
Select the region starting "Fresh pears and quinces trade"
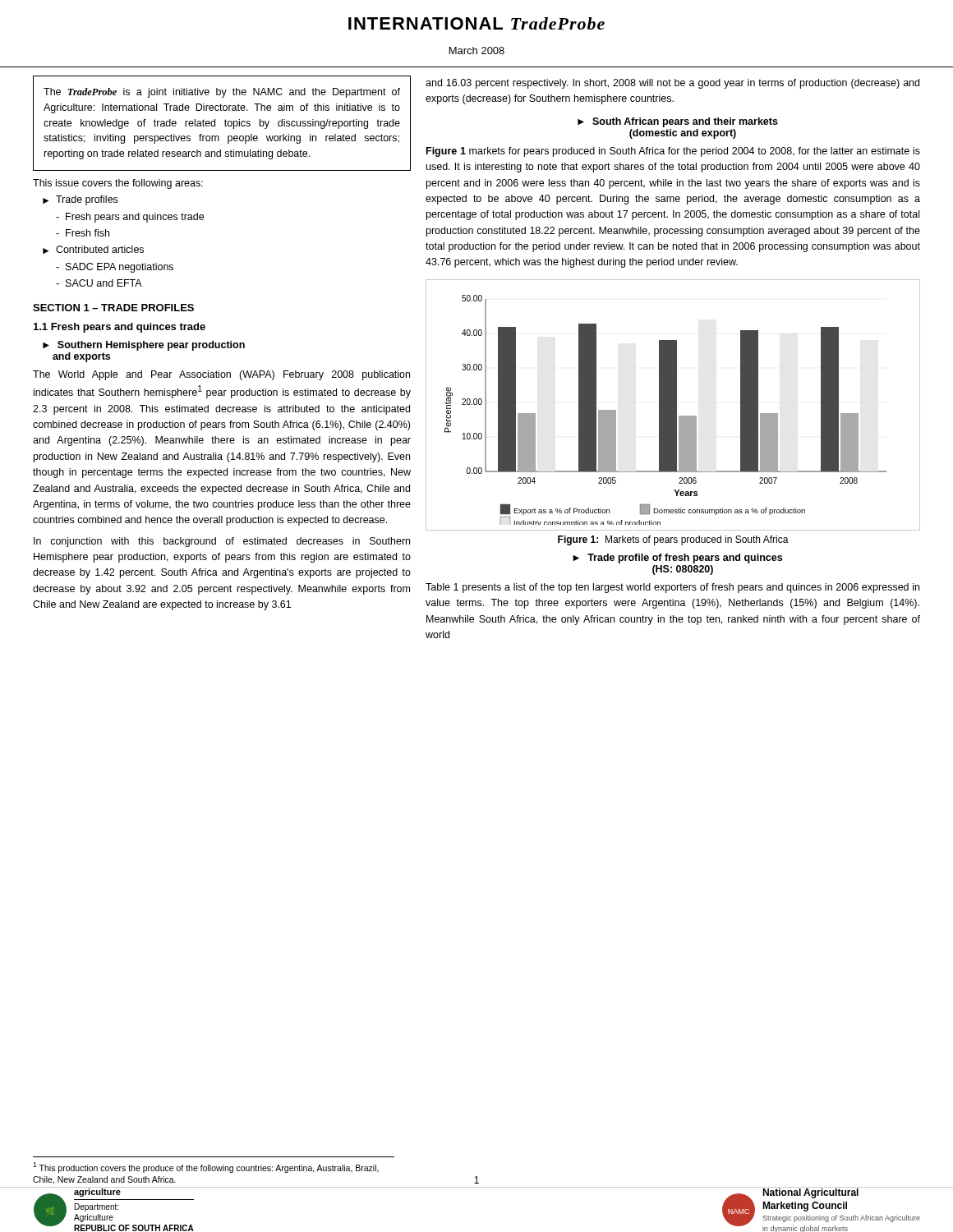(x=130, y=217)
